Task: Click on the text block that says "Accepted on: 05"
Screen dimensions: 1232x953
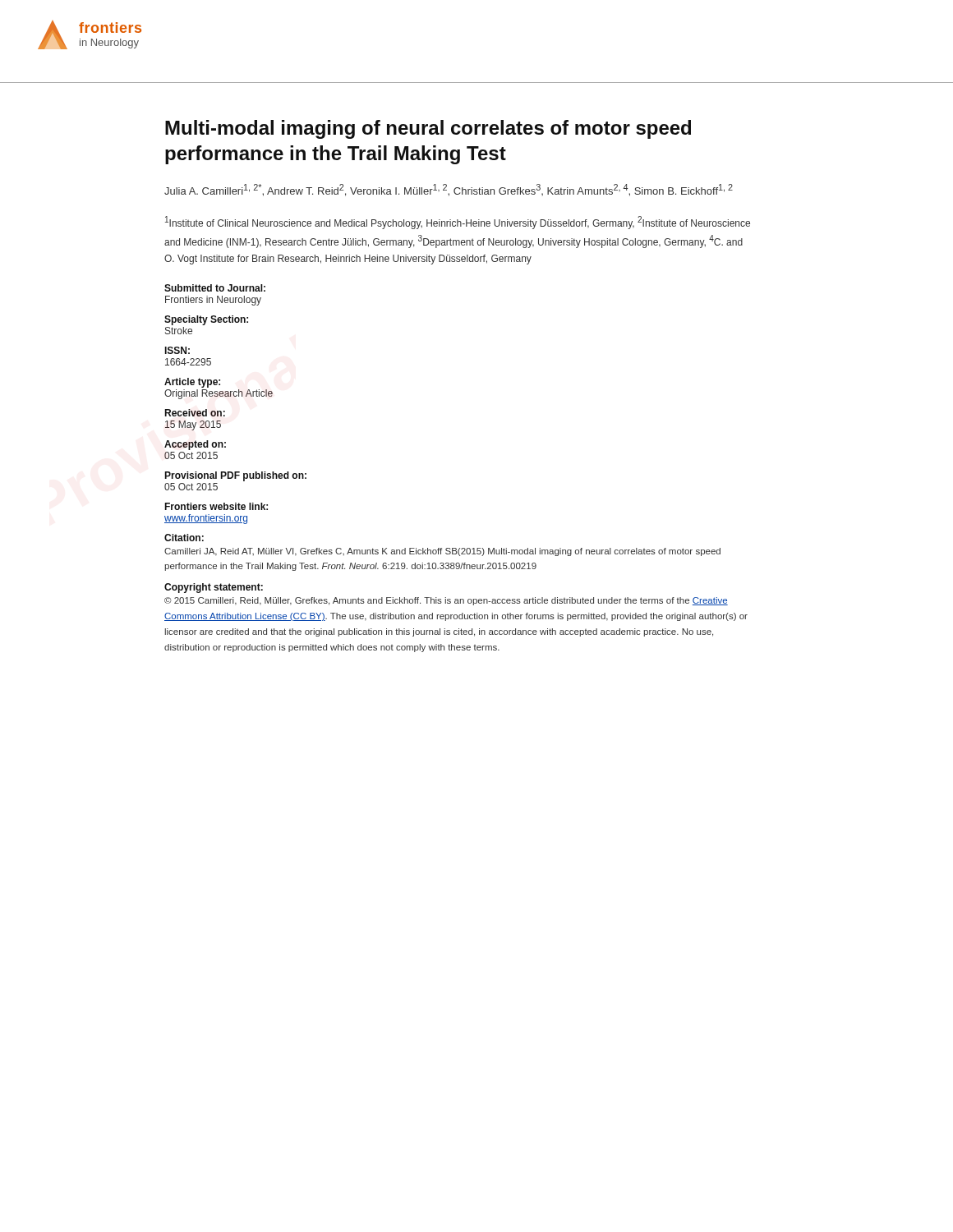Action: (195, 445)
